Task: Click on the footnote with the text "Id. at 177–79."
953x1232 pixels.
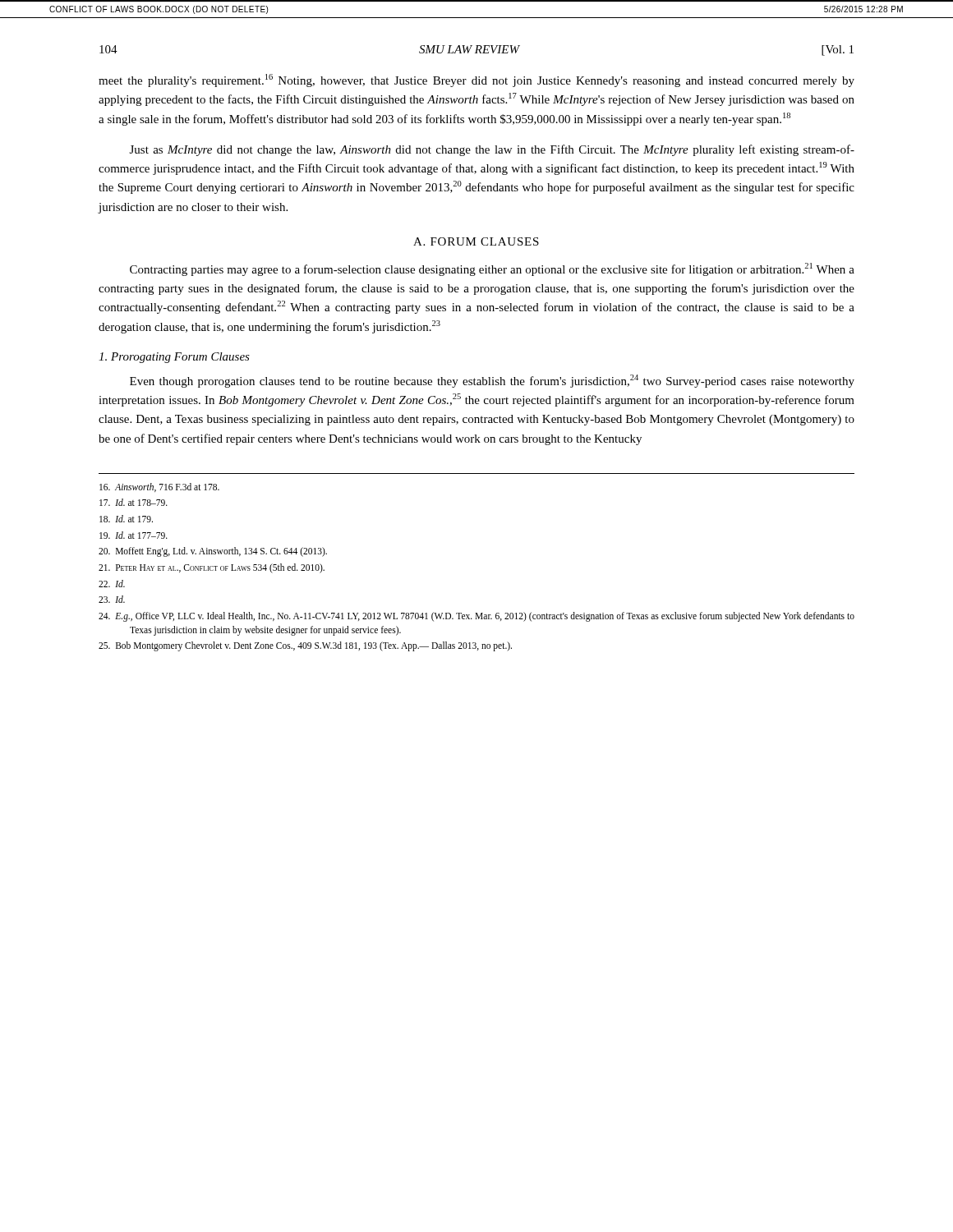Action: (x=133, y=535)
